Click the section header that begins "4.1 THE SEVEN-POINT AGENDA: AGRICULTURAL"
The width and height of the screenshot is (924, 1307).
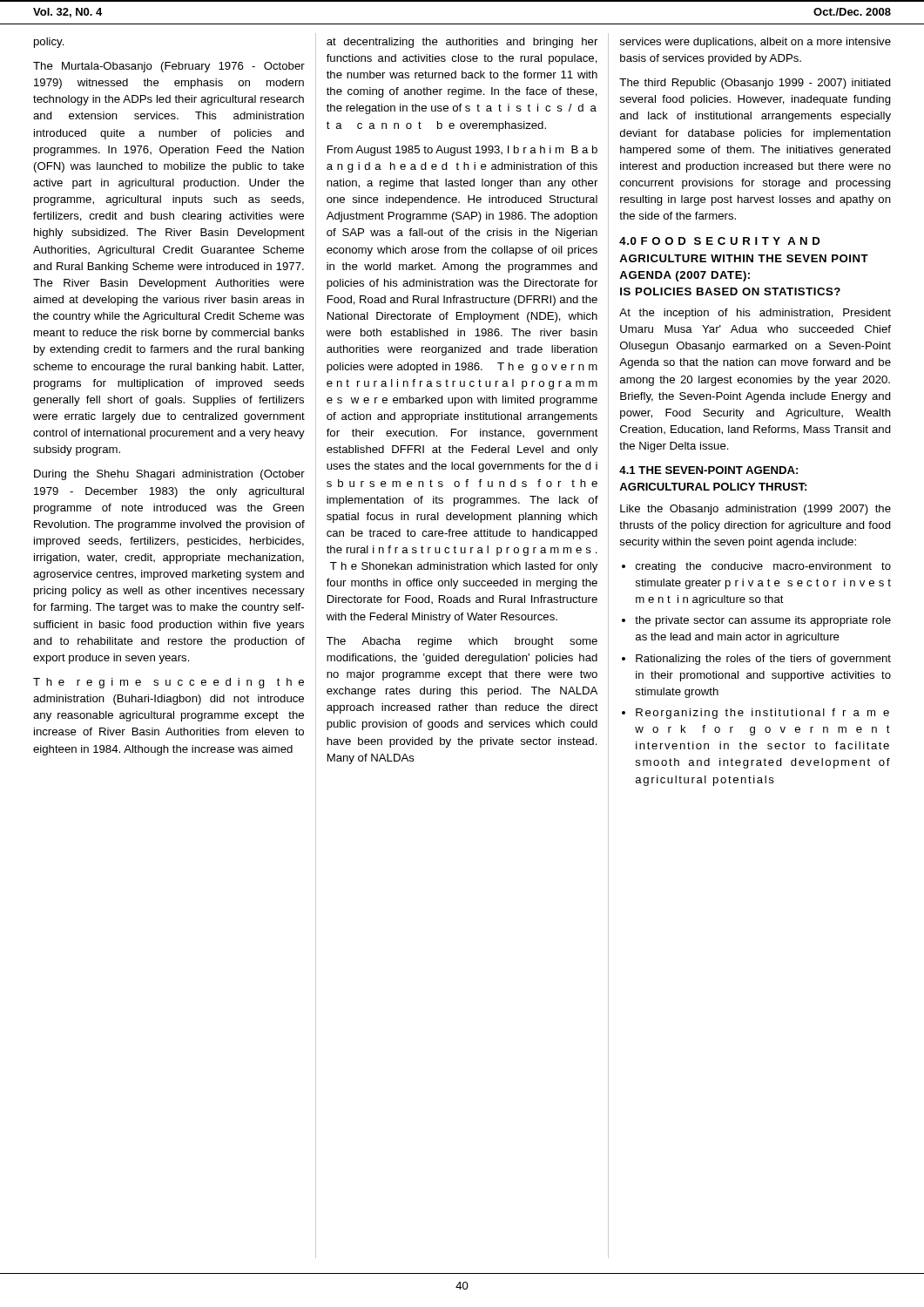click(714, 479)
